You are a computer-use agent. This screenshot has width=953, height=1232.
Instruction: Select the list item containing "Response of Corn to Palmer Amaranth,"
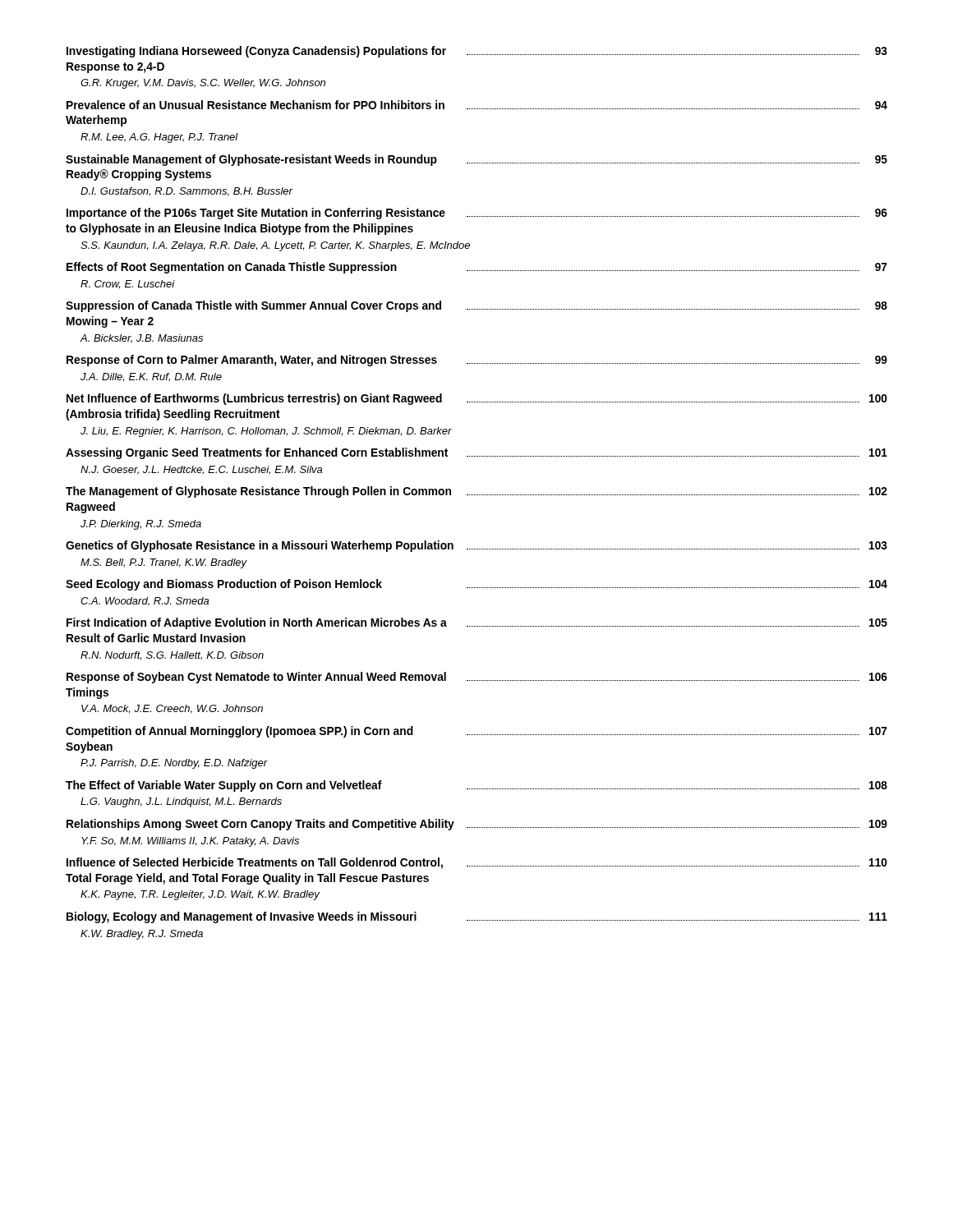(x=476, y=369)
